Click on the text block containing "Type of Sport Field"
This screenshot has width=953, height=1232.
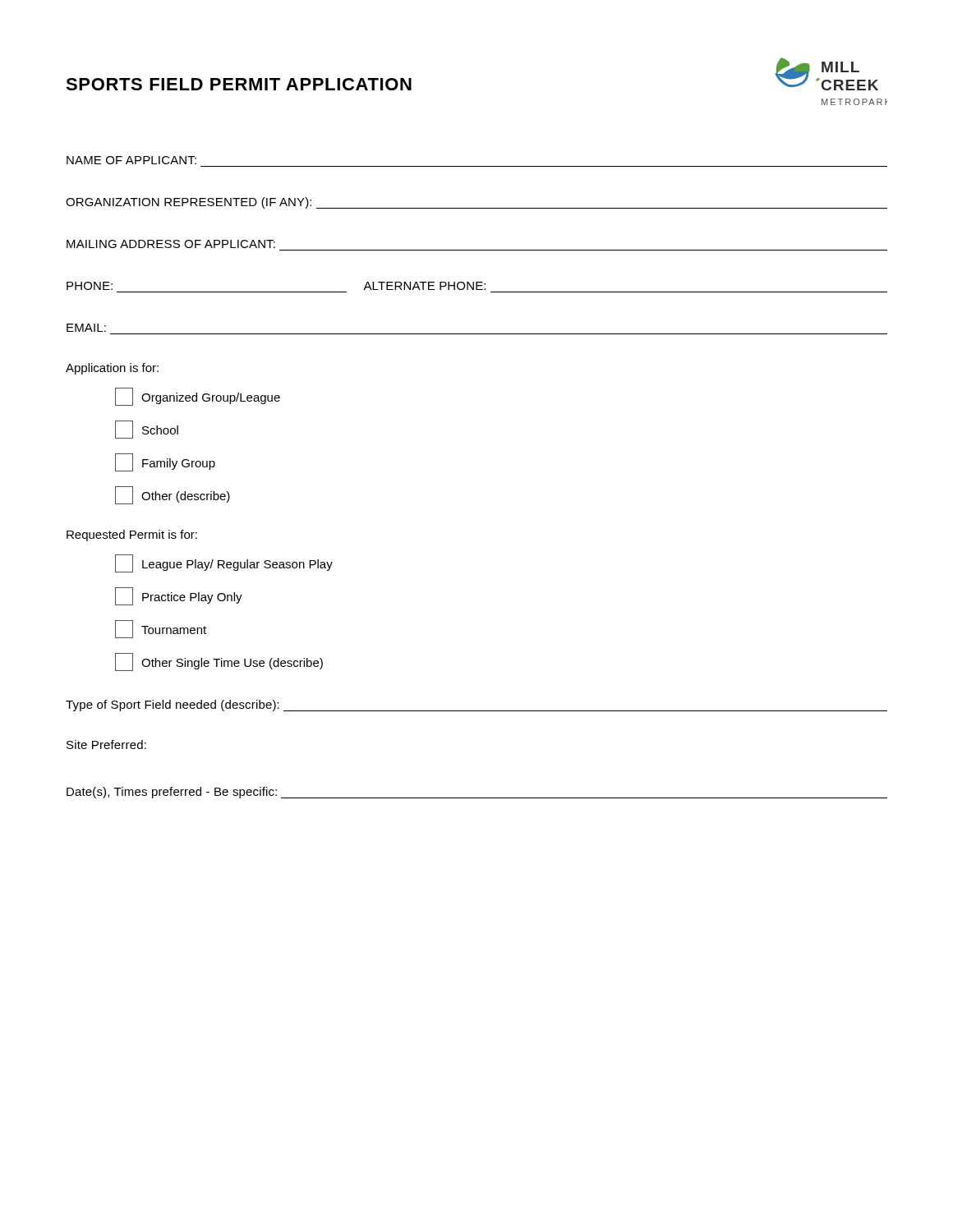pos(476,703)
